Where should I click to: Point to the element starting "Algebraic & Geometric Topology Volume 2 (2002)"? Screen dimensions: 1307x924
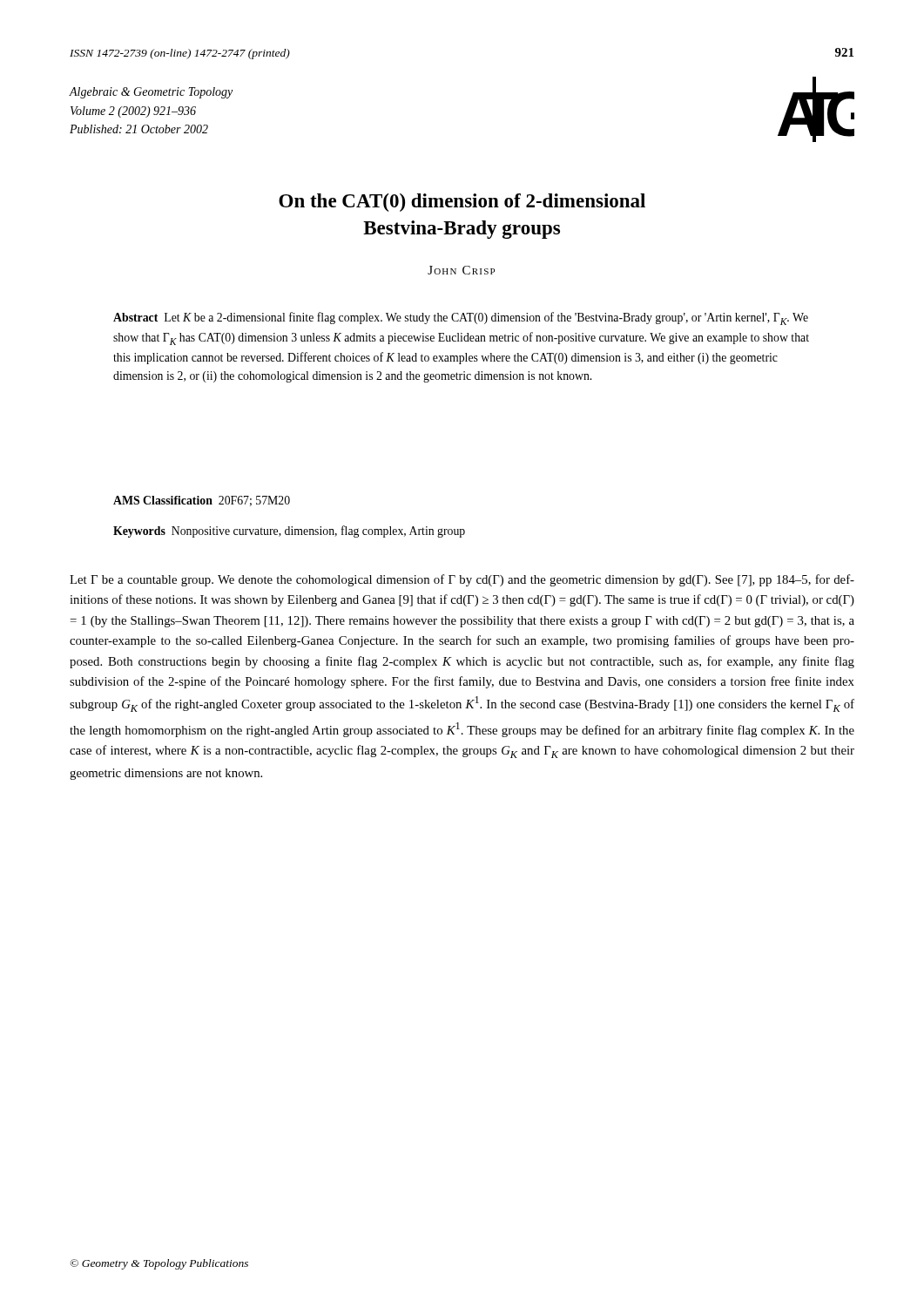[151, 111]
